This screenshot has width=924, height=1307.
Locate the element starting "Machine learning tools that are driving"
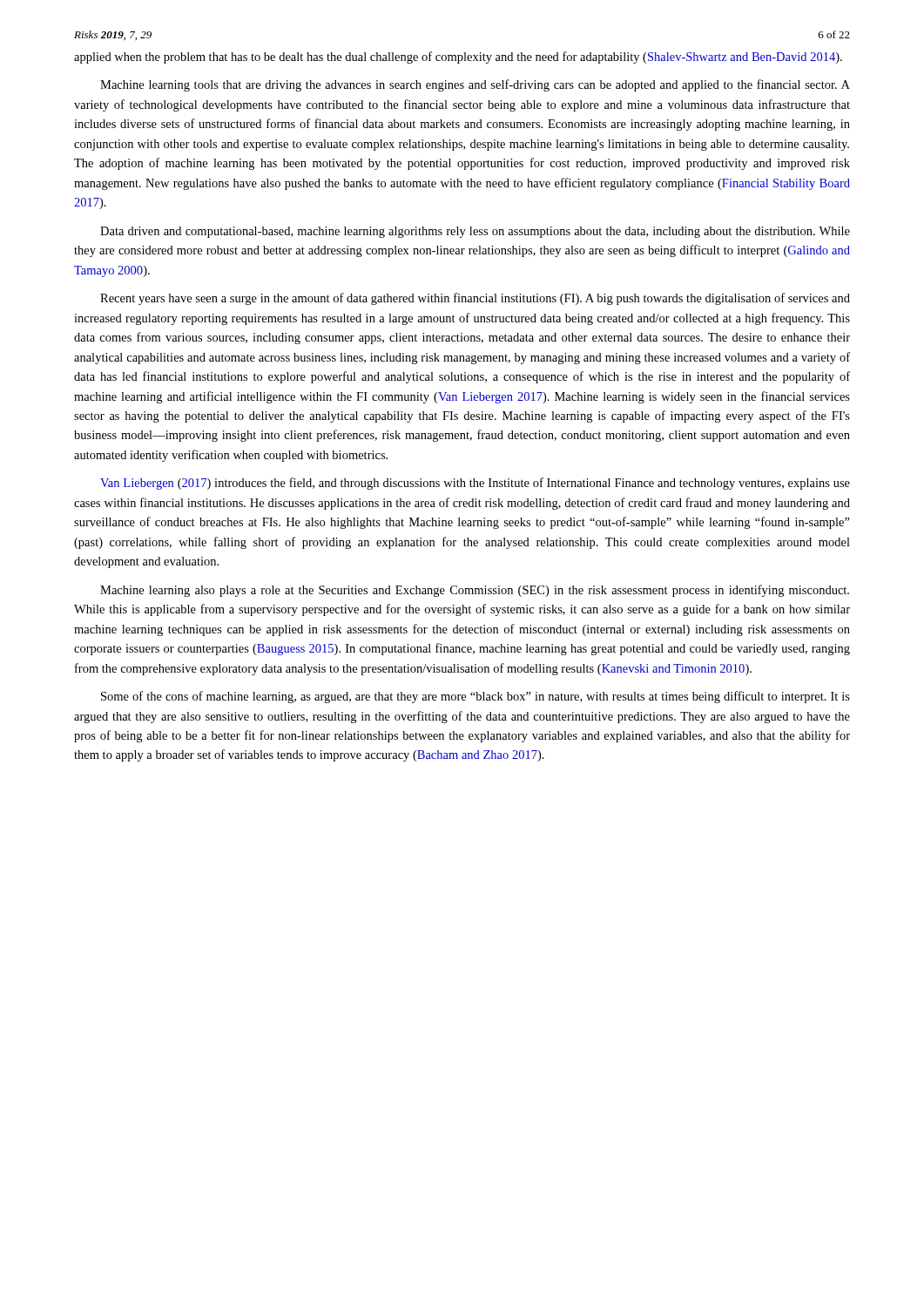pyautogui.click(x=462, y=144)
